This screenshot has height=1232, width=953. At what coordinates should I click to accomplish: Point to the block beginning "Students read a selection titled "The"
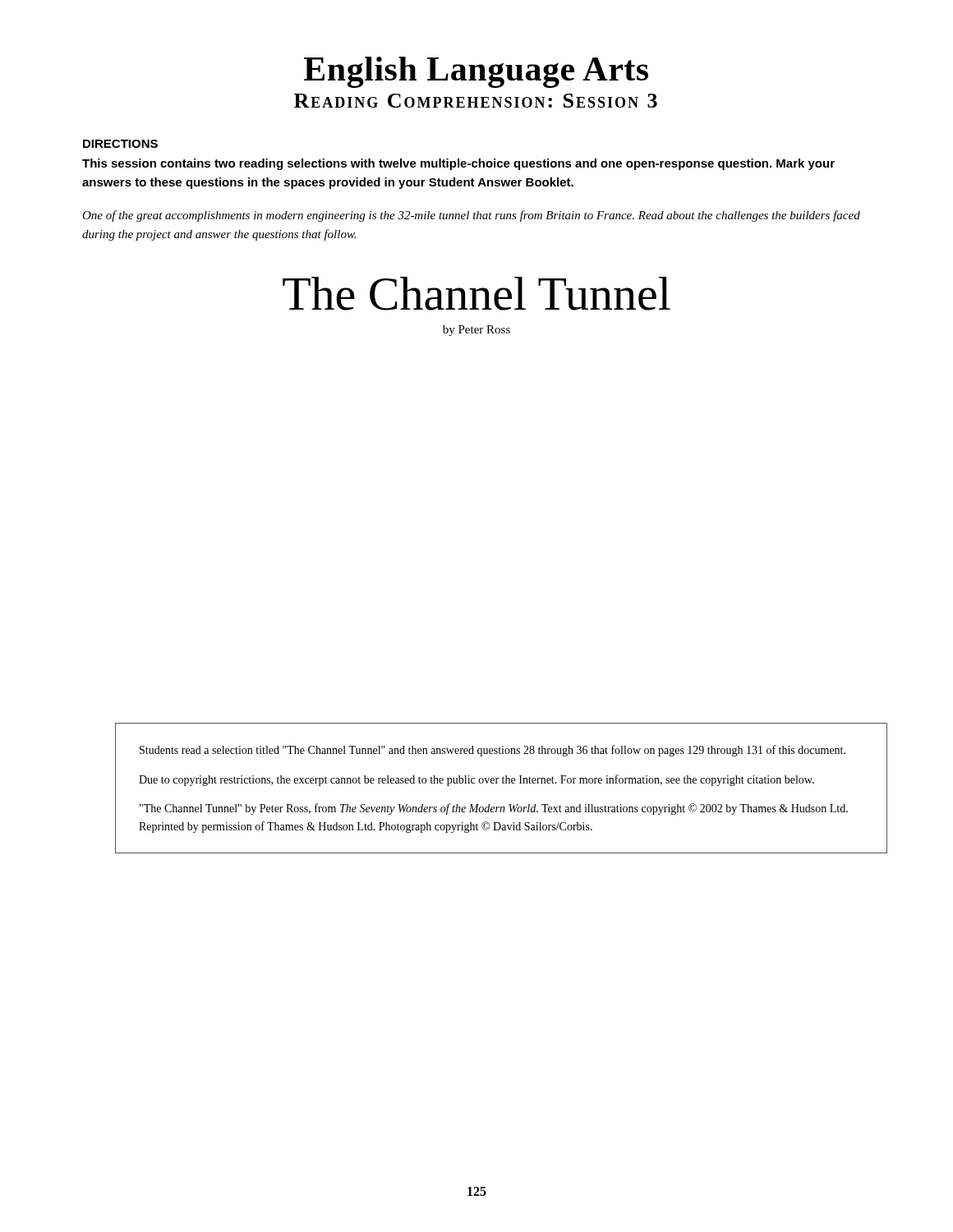501,789
